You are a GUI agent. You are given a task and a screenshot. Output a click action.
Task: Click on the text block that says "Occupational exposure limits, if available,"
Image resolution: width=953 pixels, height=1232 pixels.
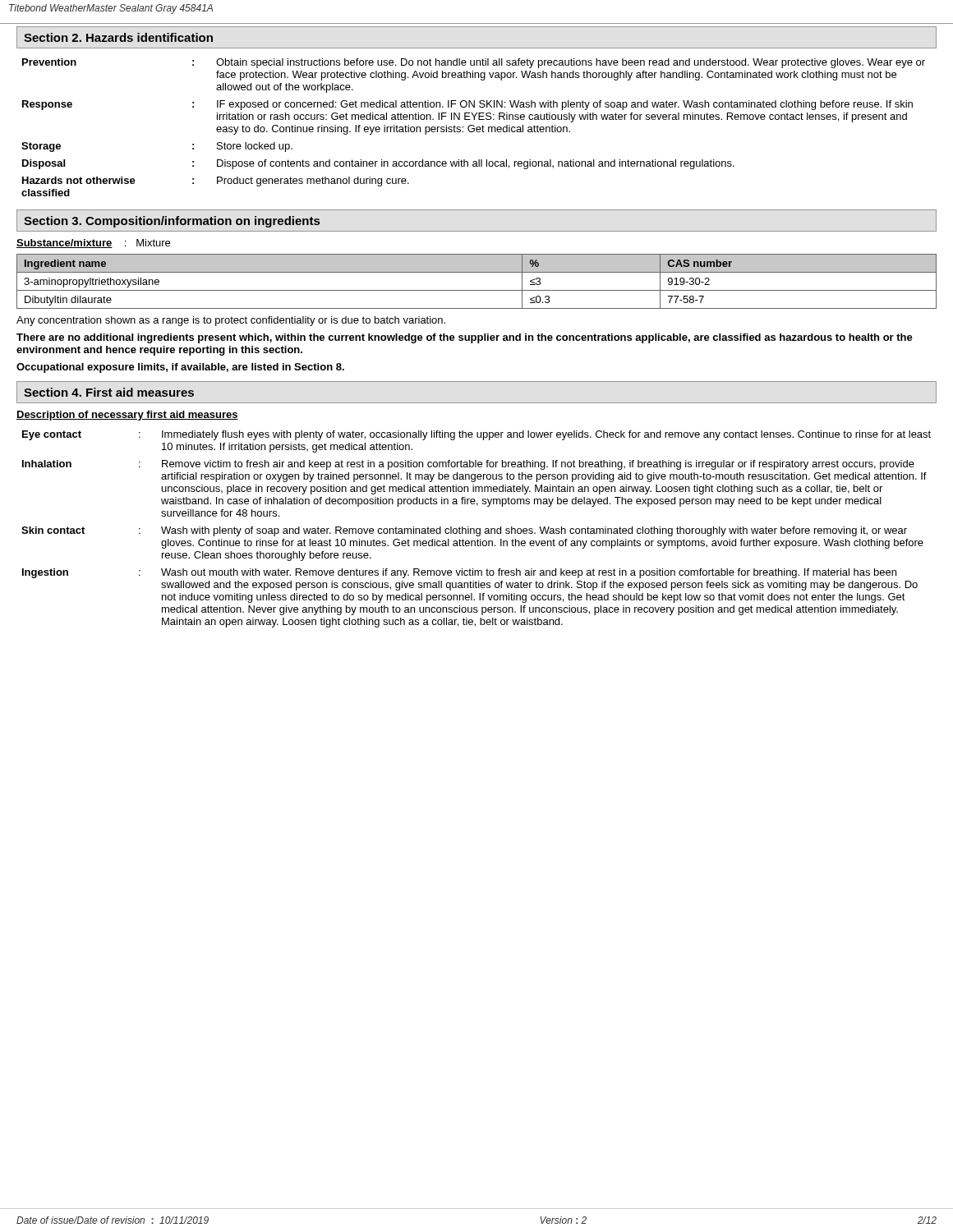point(181,367)
